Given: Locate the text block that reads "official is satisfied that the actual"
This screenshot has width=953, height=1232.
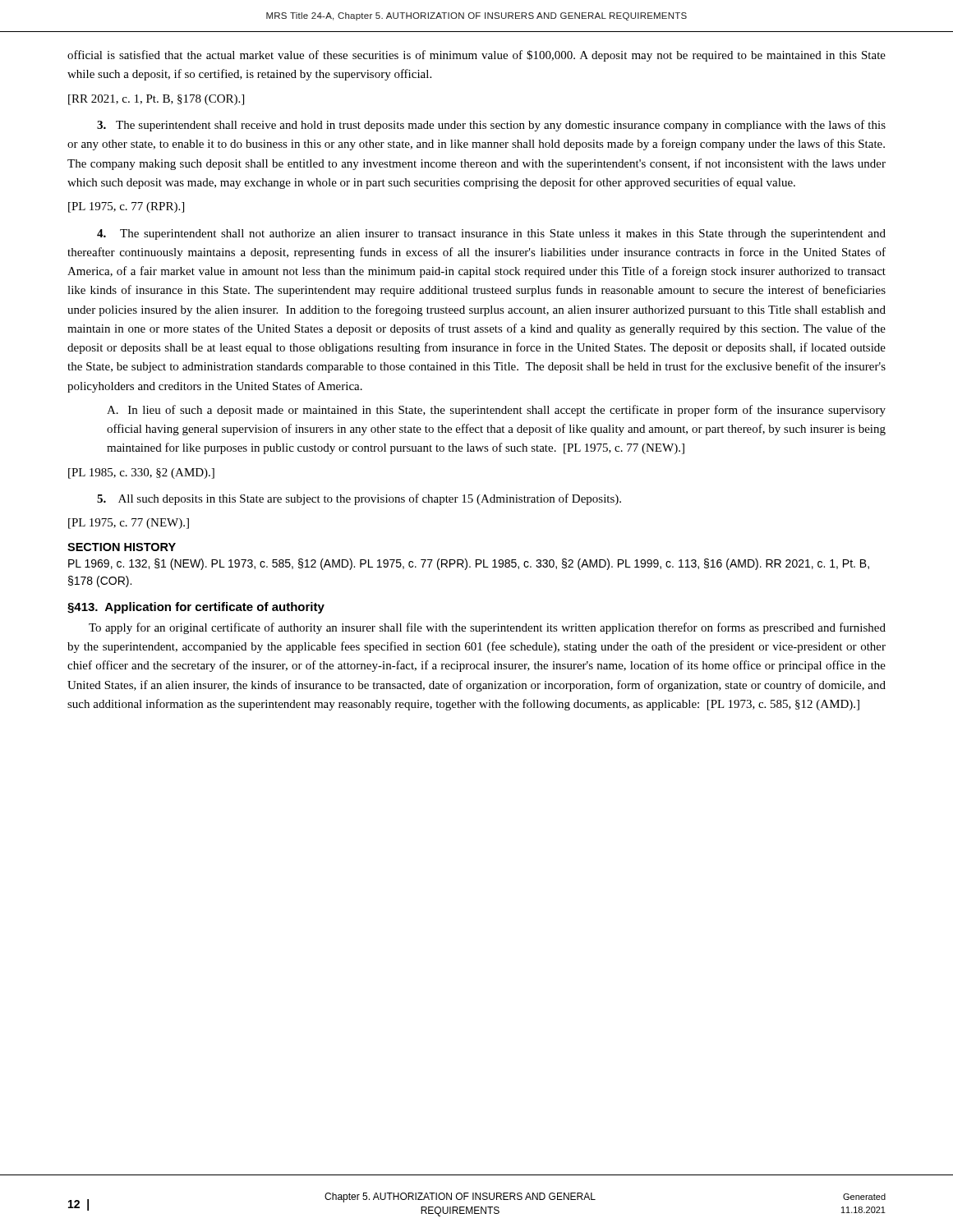Looking at the screenshot, I should pos(476,65).
